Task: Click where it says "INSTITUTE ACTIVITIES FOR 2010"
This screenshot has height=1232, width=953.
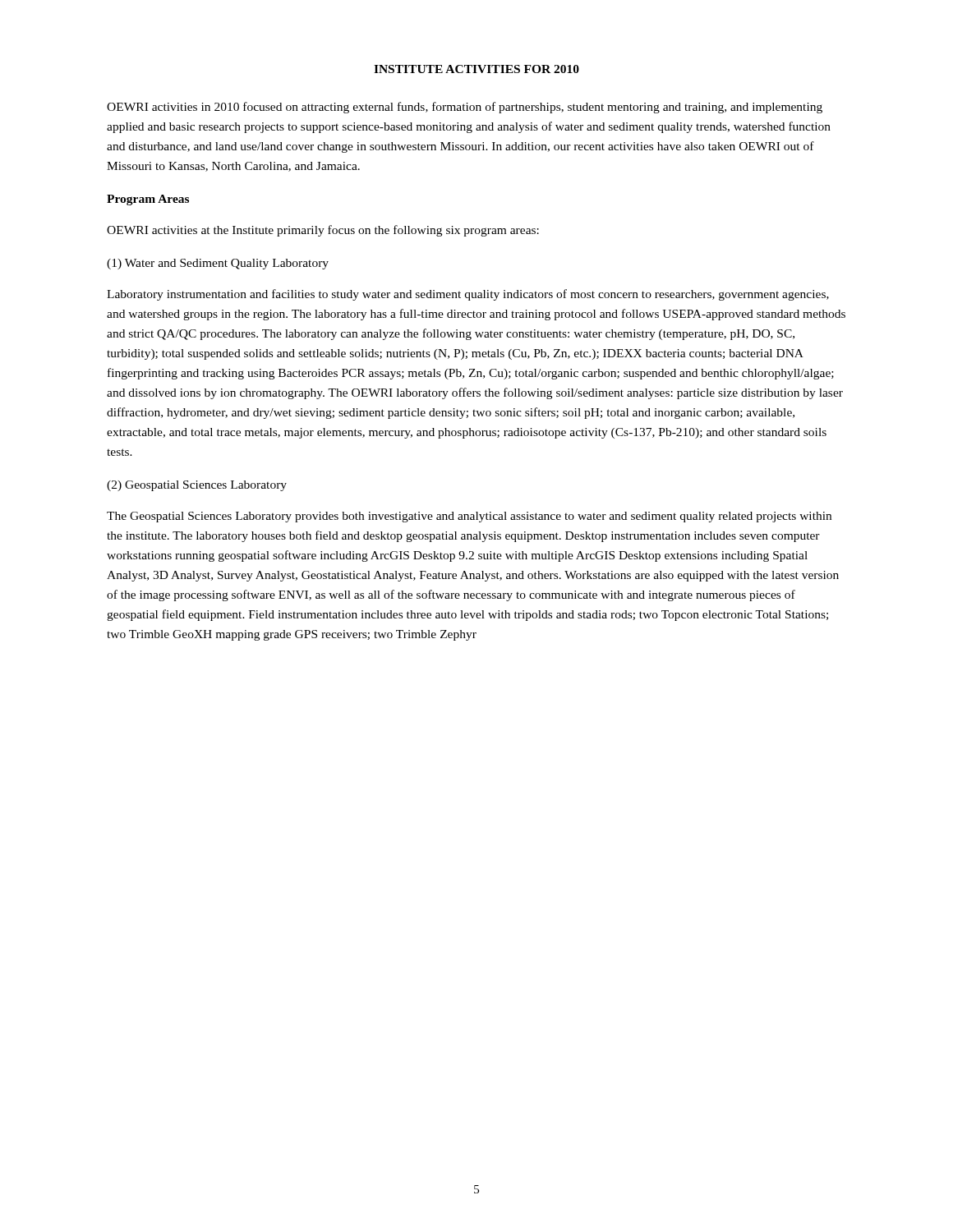Action: point(476,69)
